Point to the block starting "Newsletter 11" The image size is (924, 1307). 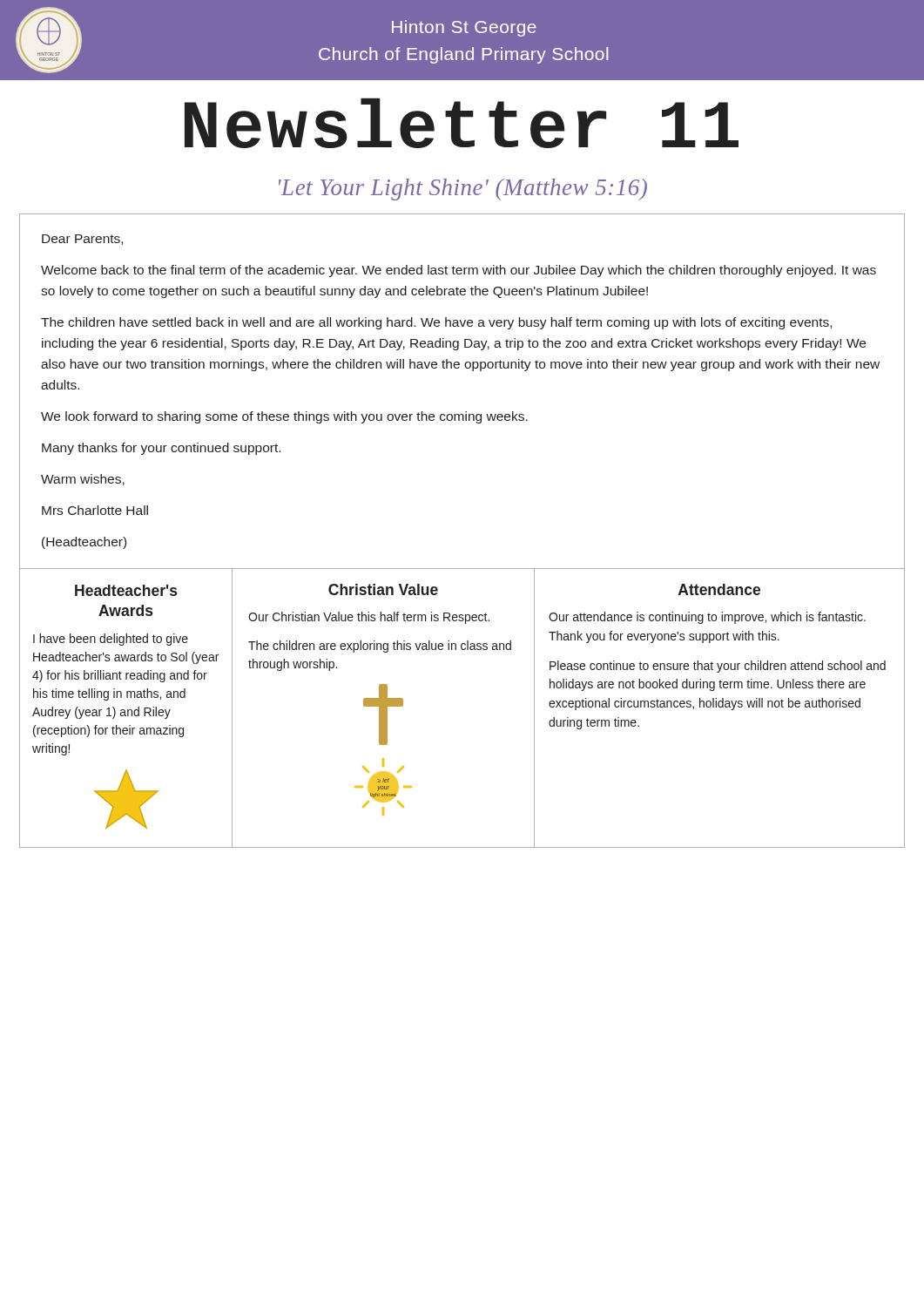[462, 129]
